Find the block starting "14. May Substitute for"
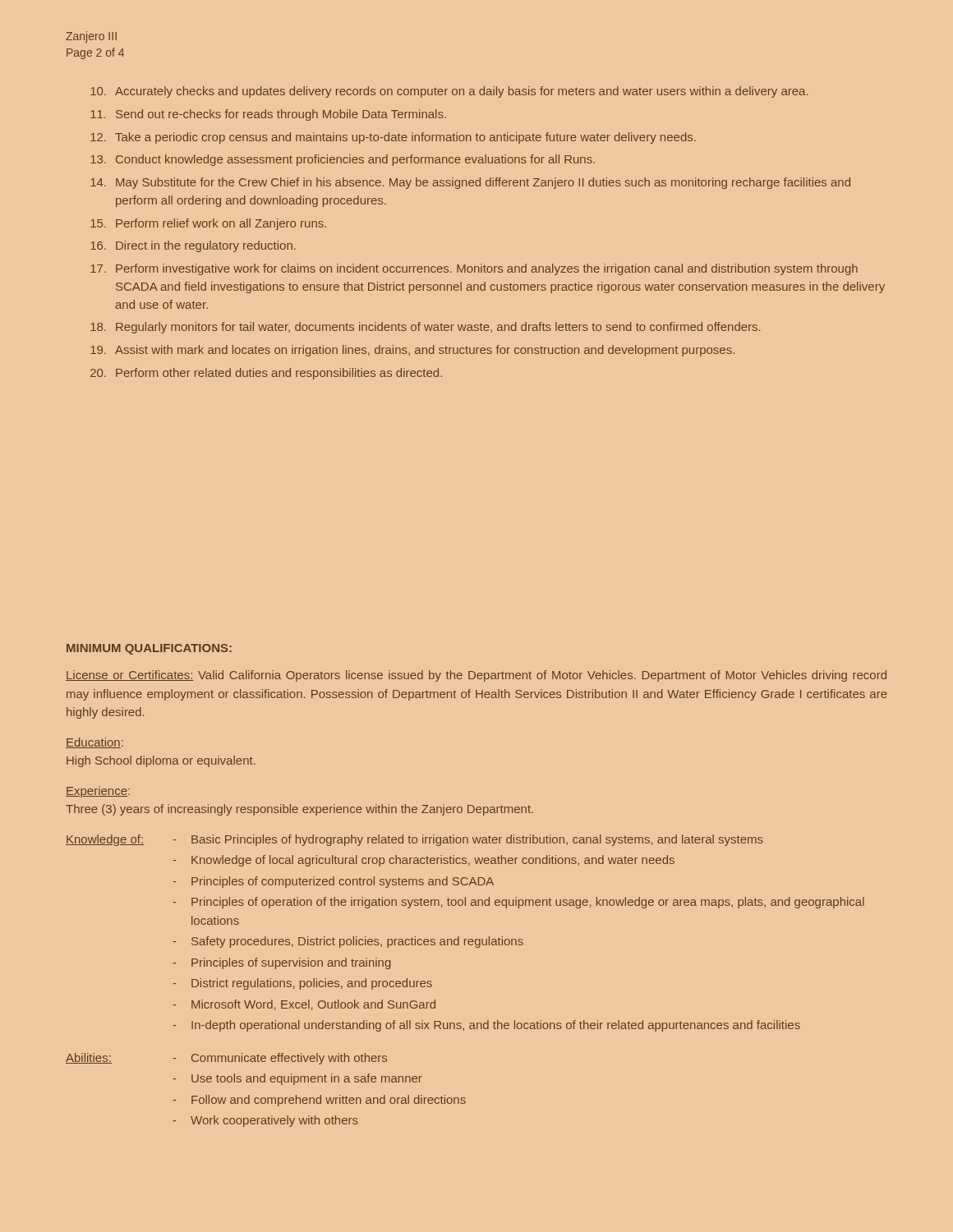953x1232 pixels. tap(476, 191)
